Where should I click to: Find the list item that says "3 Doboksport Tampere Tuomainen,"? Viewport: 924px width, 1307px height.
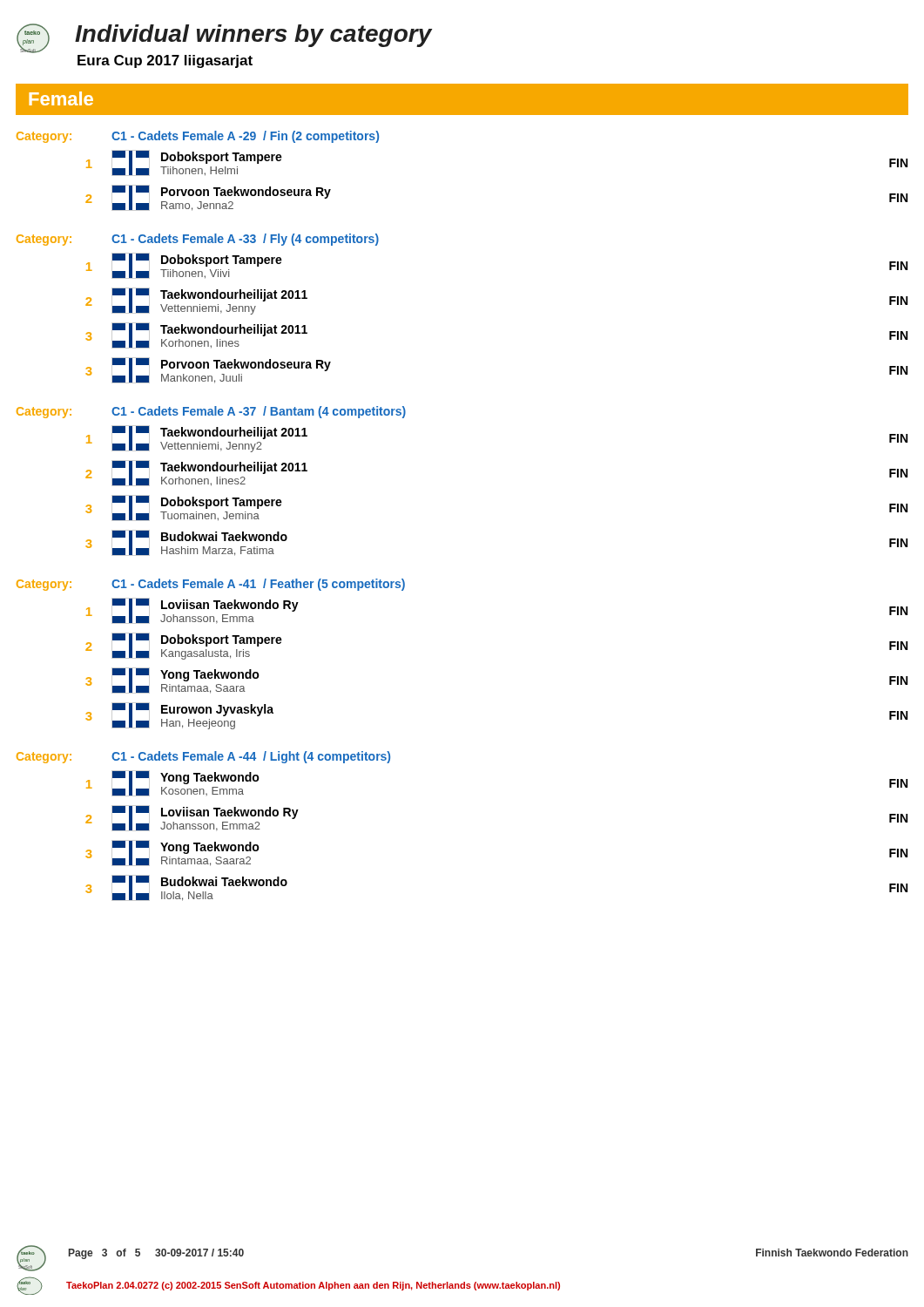189,506
